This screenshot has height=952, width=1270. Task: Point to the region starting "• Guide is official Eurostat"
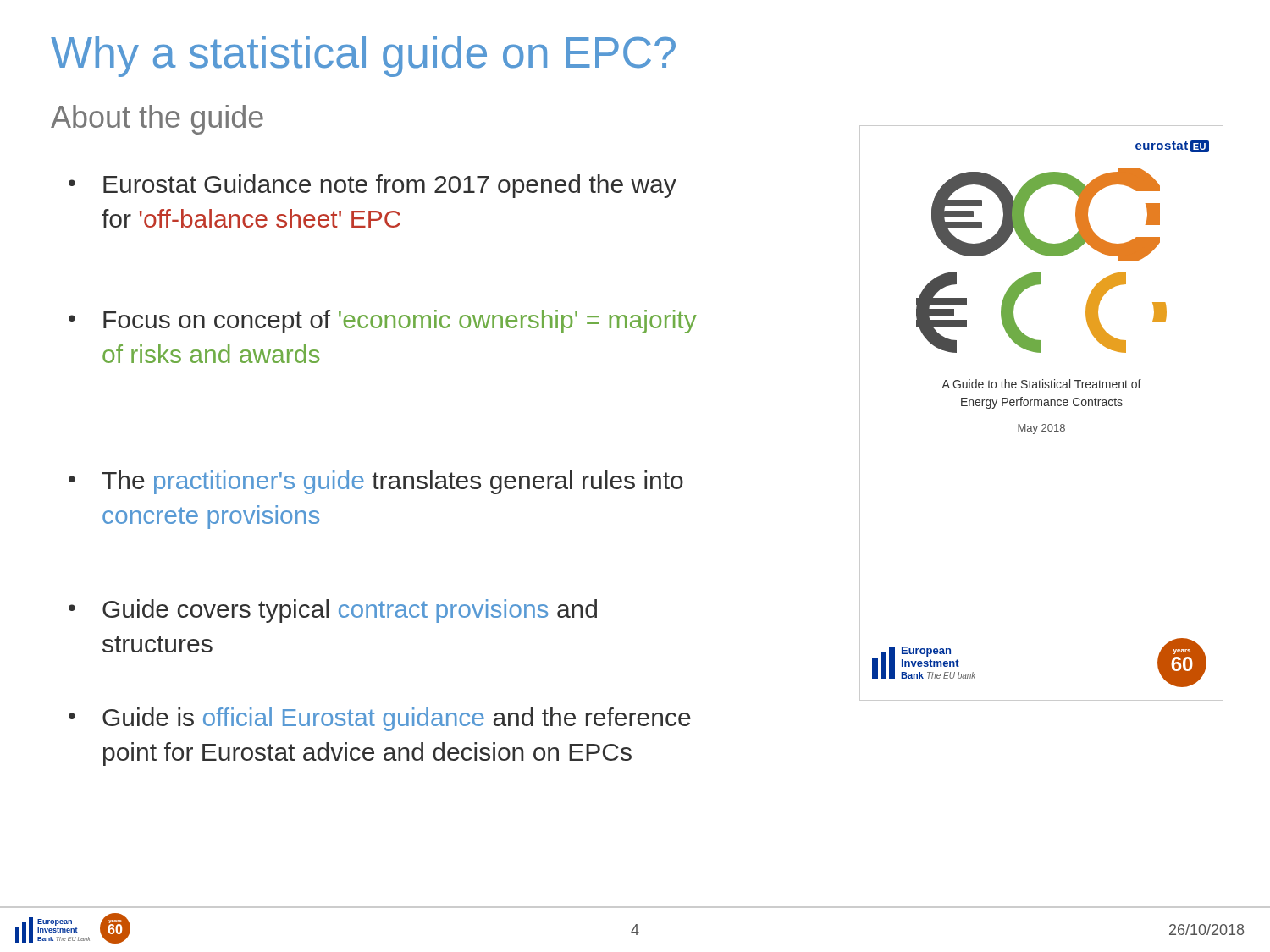coord(389,735)
